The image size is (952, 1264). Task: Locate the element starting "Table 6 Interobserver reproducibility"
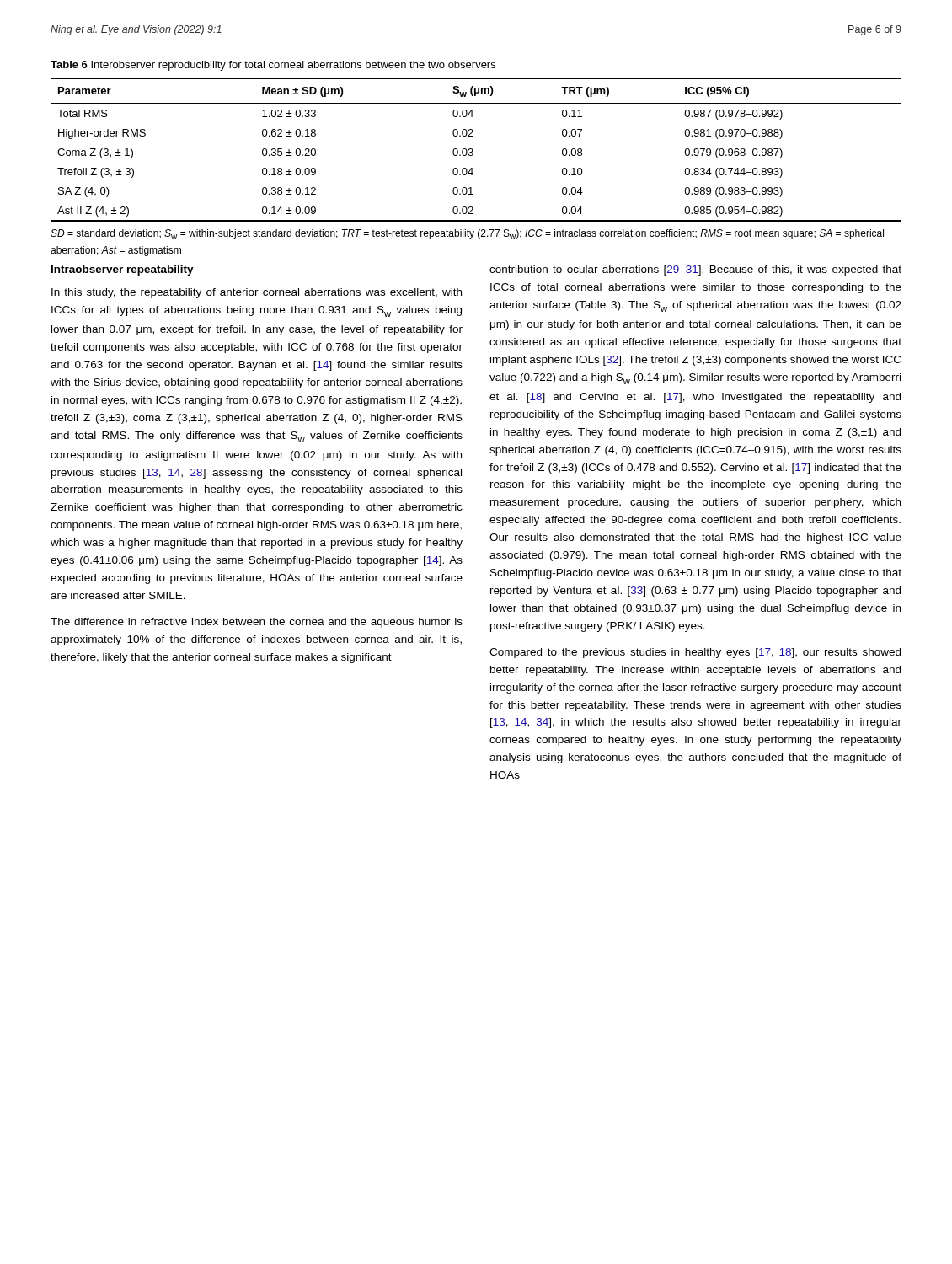pos(273,64)
